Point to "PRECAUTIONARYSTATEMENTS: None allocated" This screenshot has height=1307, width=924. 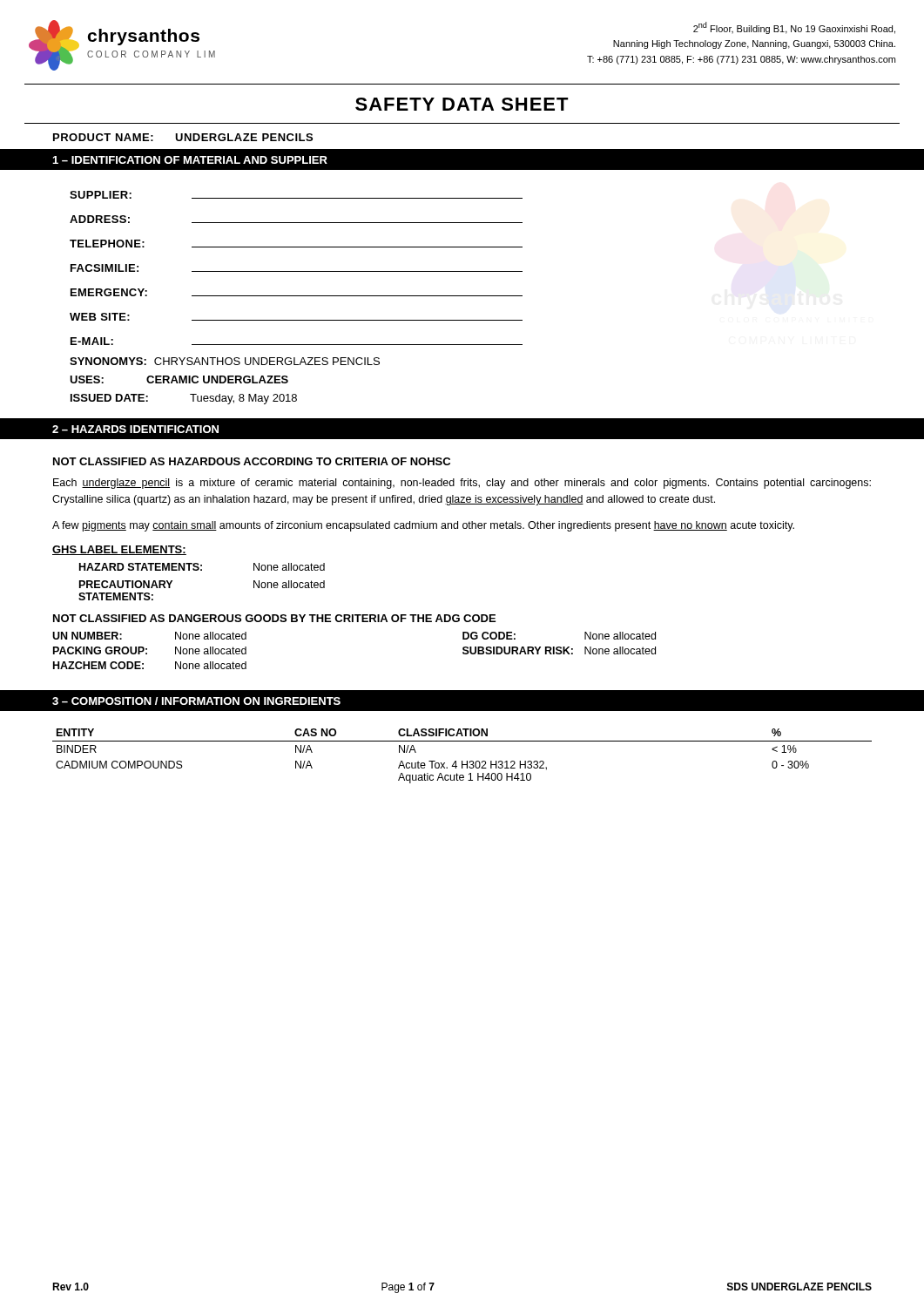coord(128,584)
